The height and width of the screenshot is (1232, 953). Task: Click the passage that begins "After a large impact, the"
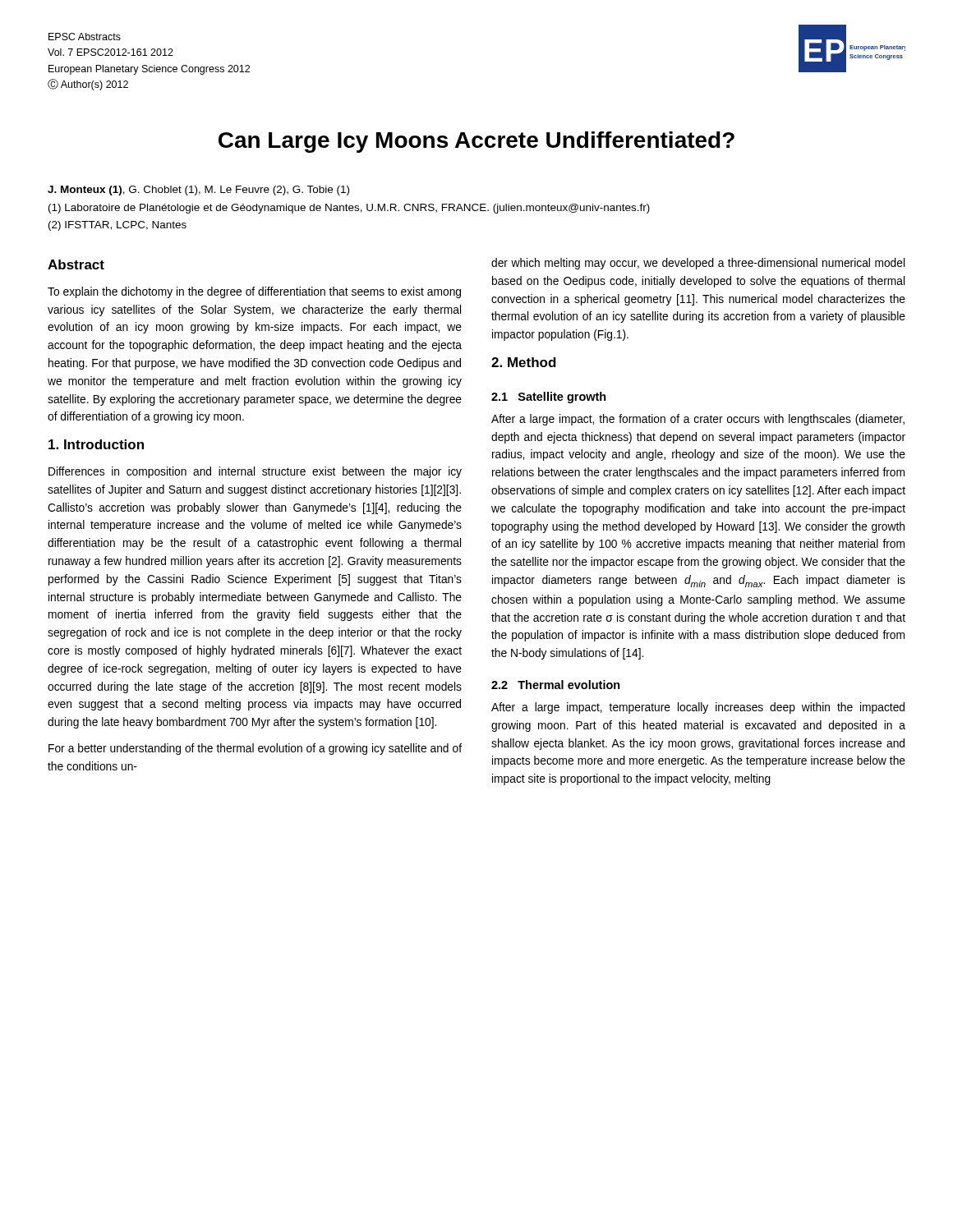tap(698, 537)
